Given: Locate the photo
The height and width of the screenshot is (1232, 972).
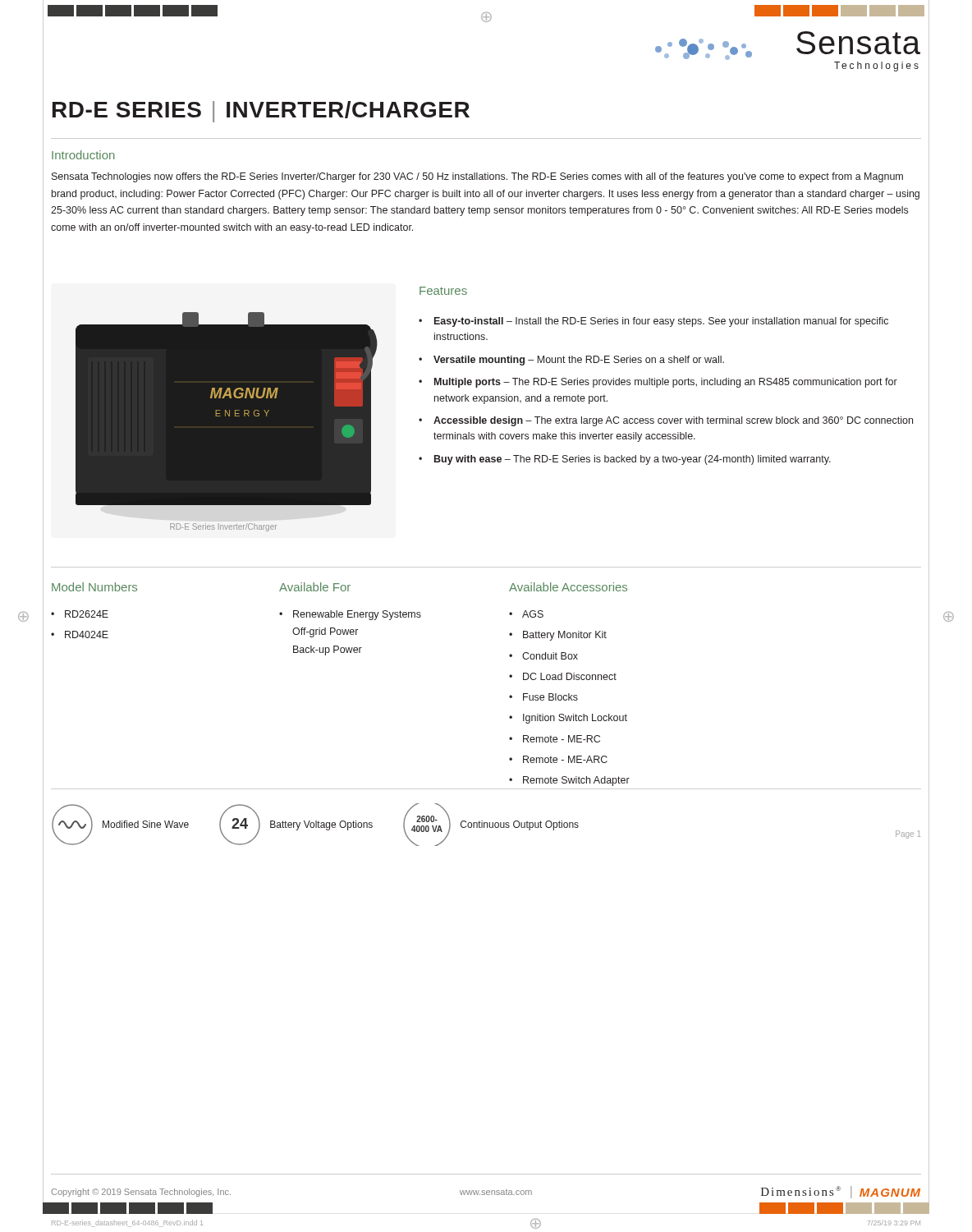Looking at the screenshot, I should pos(223,411).
